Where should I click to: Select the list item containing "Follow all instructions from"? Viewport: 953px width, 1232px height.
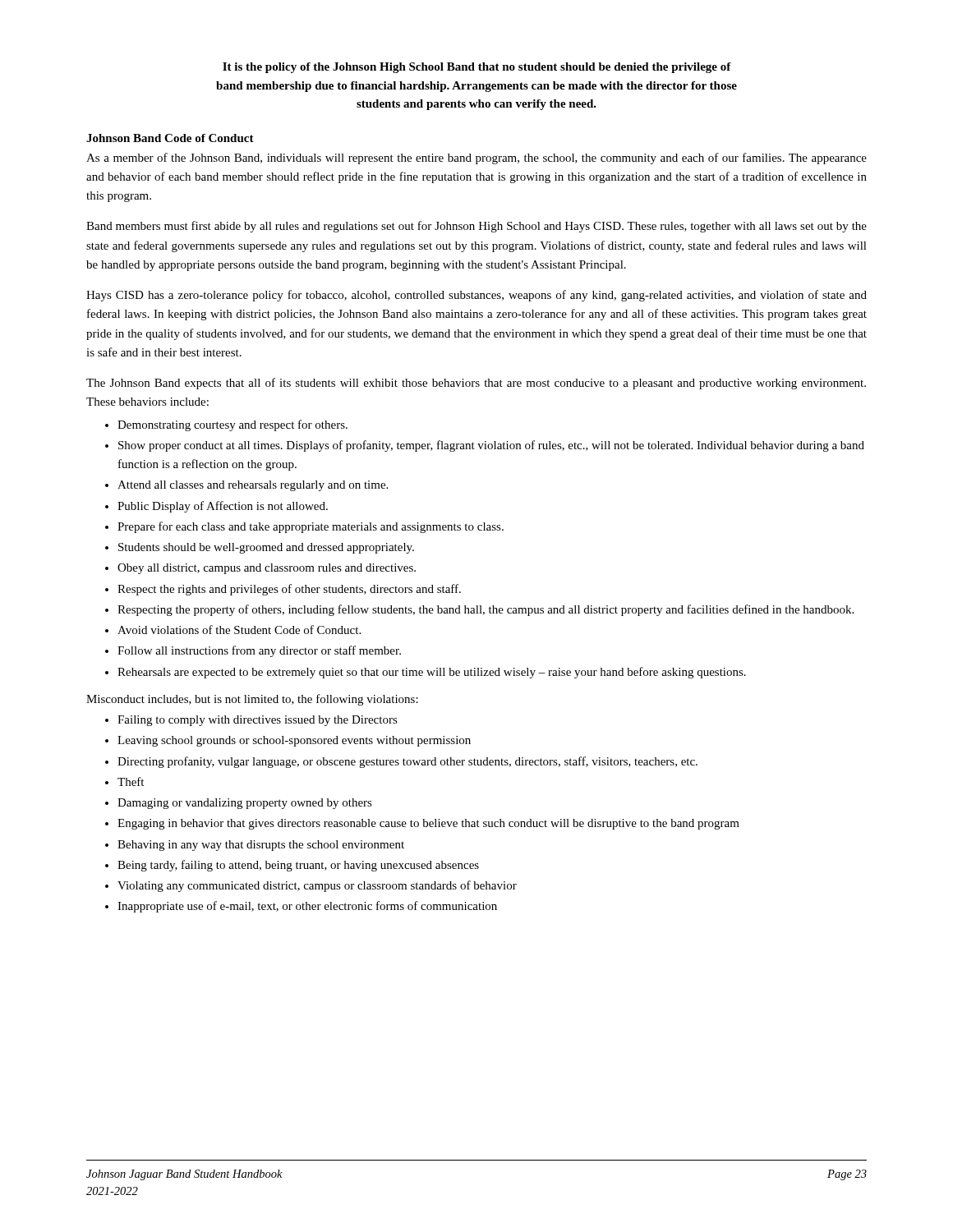[260, 651]
